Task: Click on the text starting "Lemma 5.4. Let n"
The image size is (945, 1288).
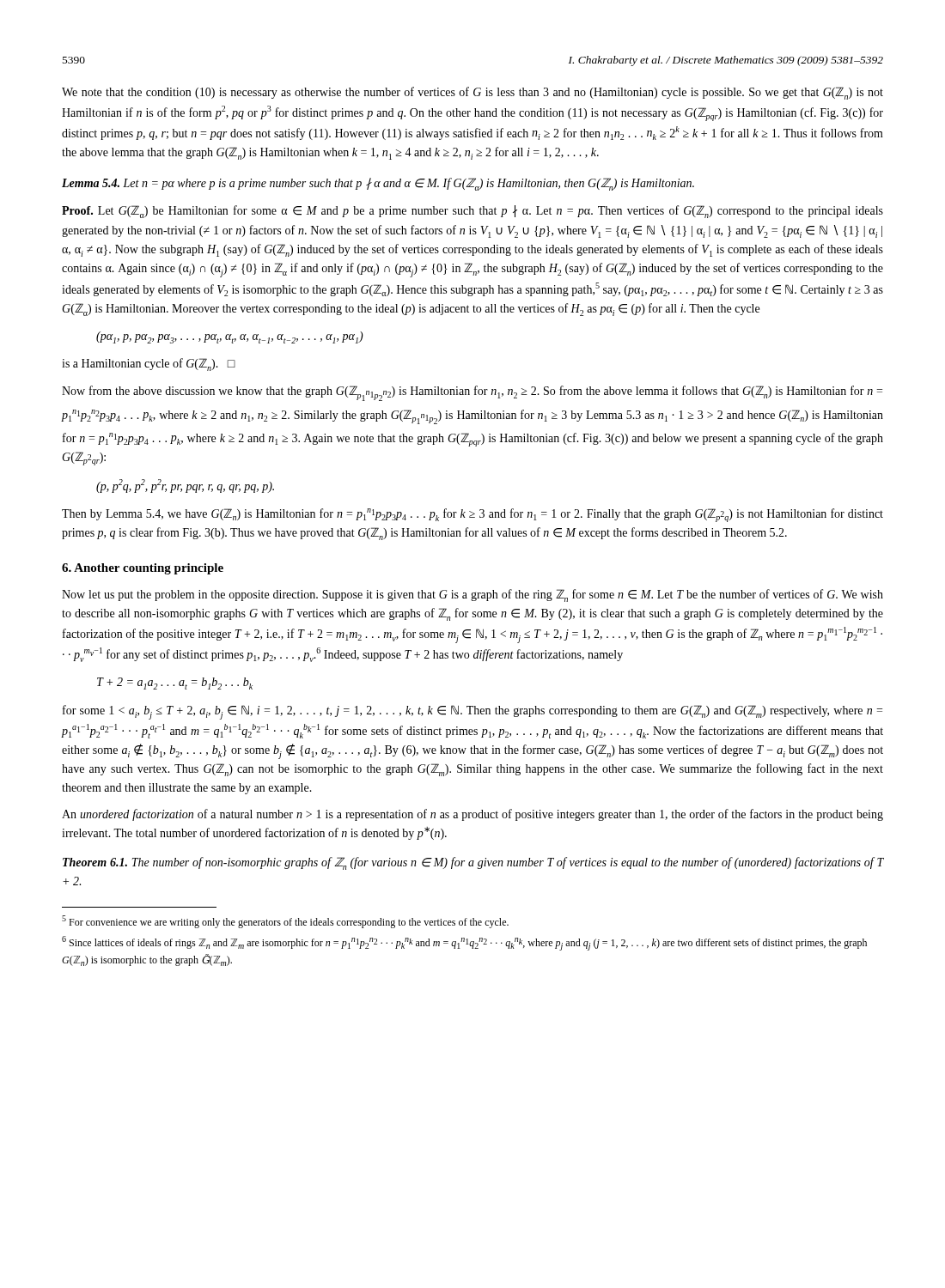Action: [472, 185]
